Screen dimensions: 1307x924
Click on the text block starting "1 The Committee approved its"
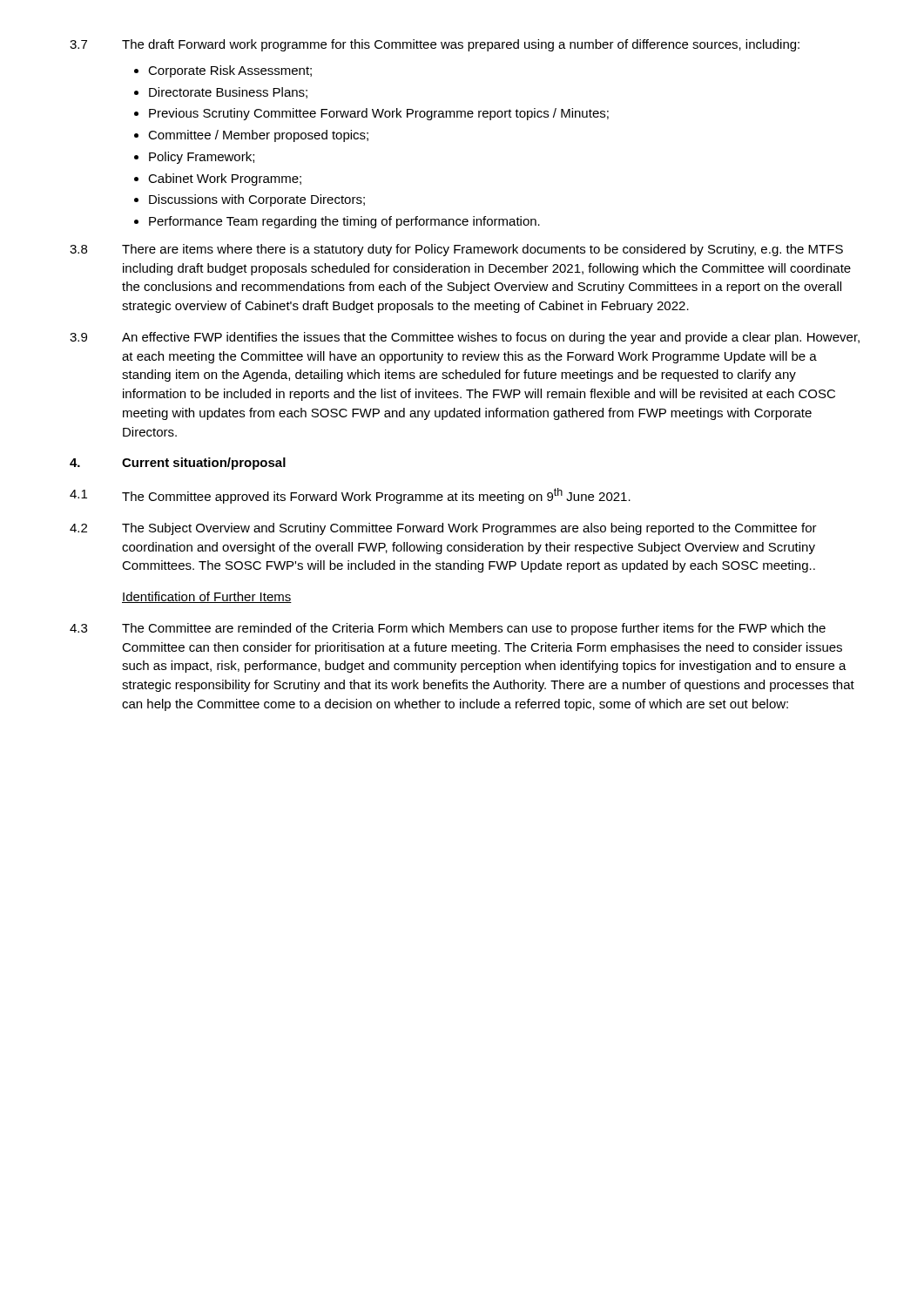(x=466, y=495)
